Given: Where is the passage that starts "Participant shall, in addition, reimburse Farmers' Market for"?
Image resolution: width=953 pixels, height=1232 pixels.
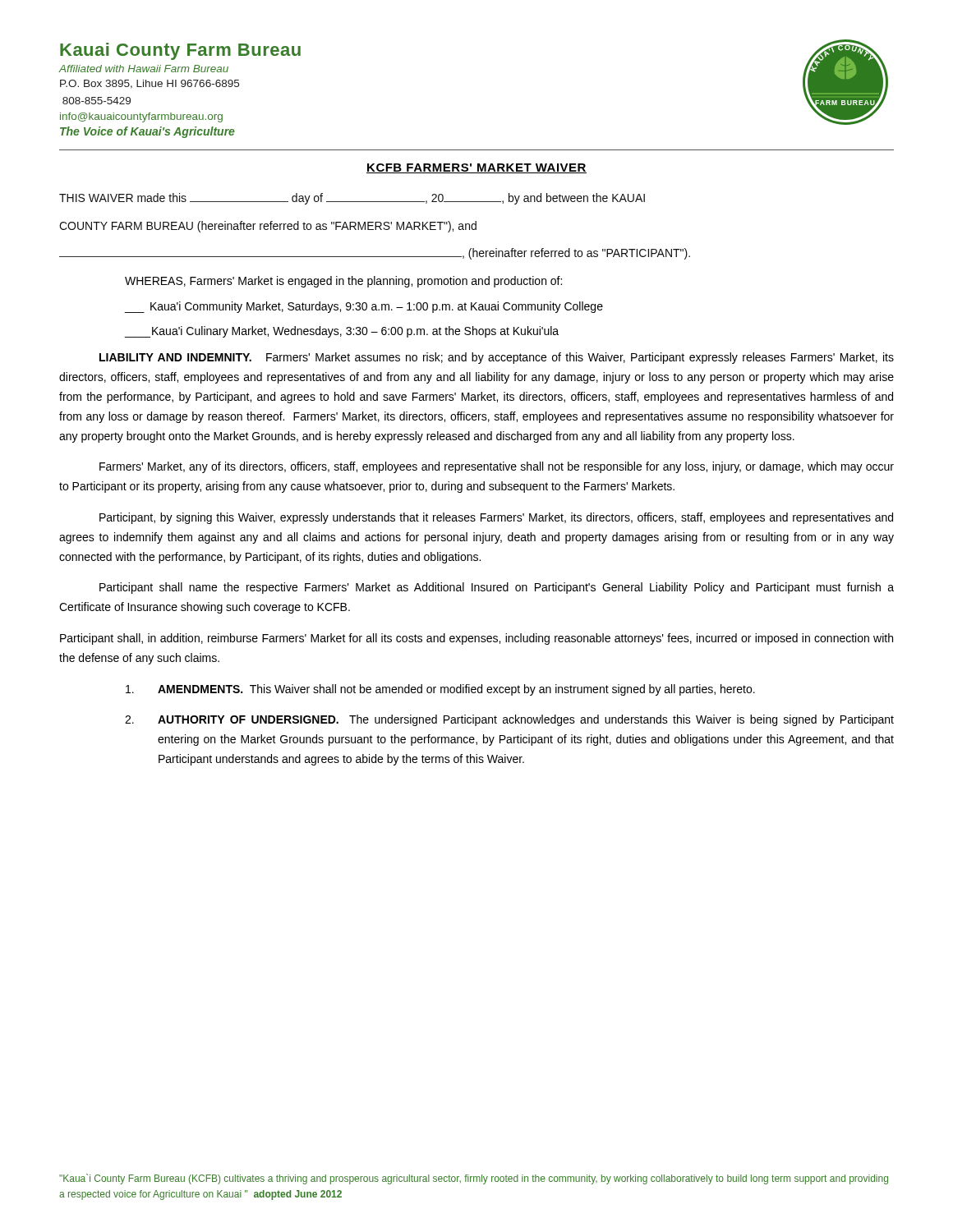Looking at the screenshot, I should pos(476,648).
